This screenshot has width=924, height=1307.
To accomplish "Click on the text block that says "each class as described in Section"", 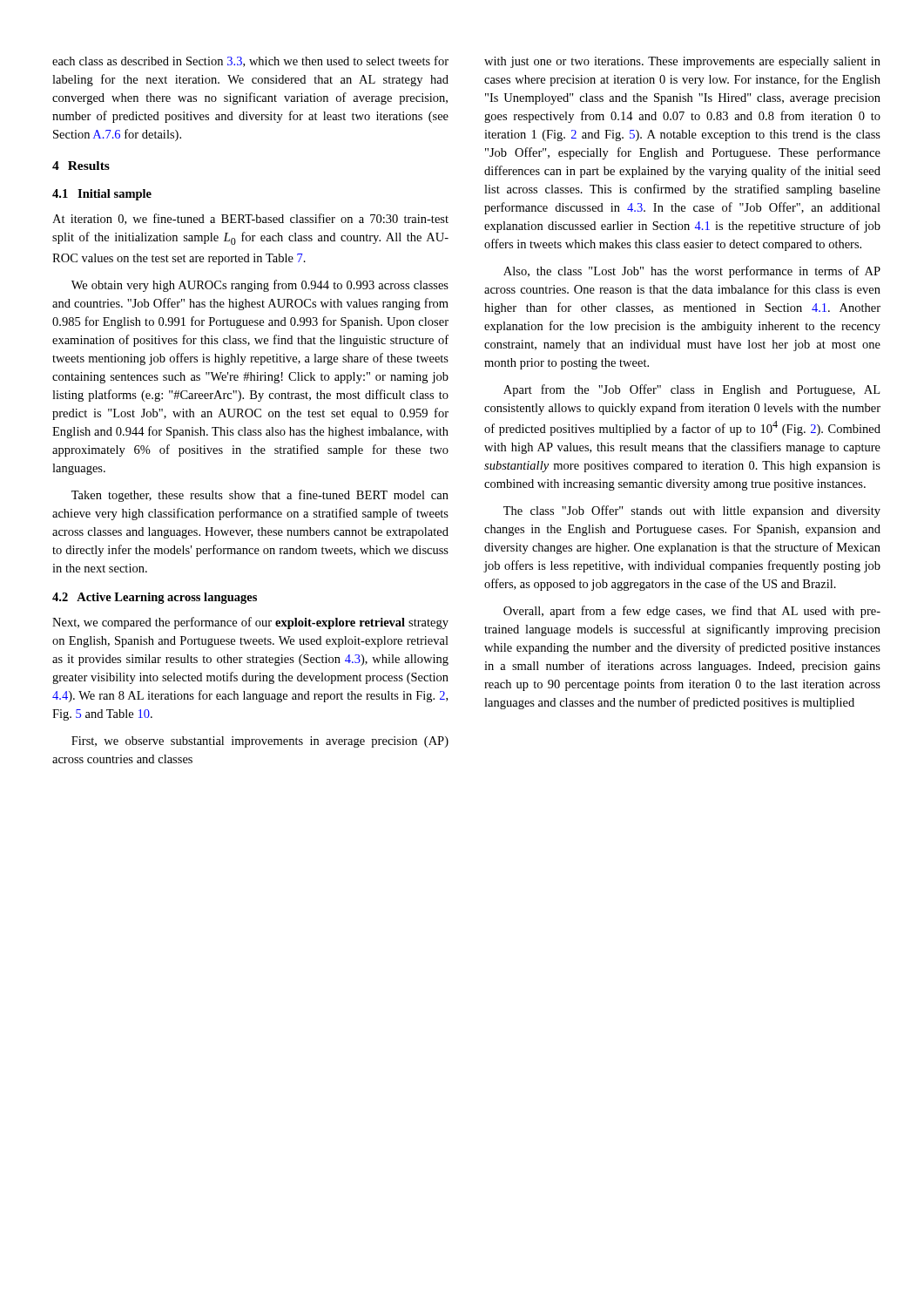I will tap(250, 98).
